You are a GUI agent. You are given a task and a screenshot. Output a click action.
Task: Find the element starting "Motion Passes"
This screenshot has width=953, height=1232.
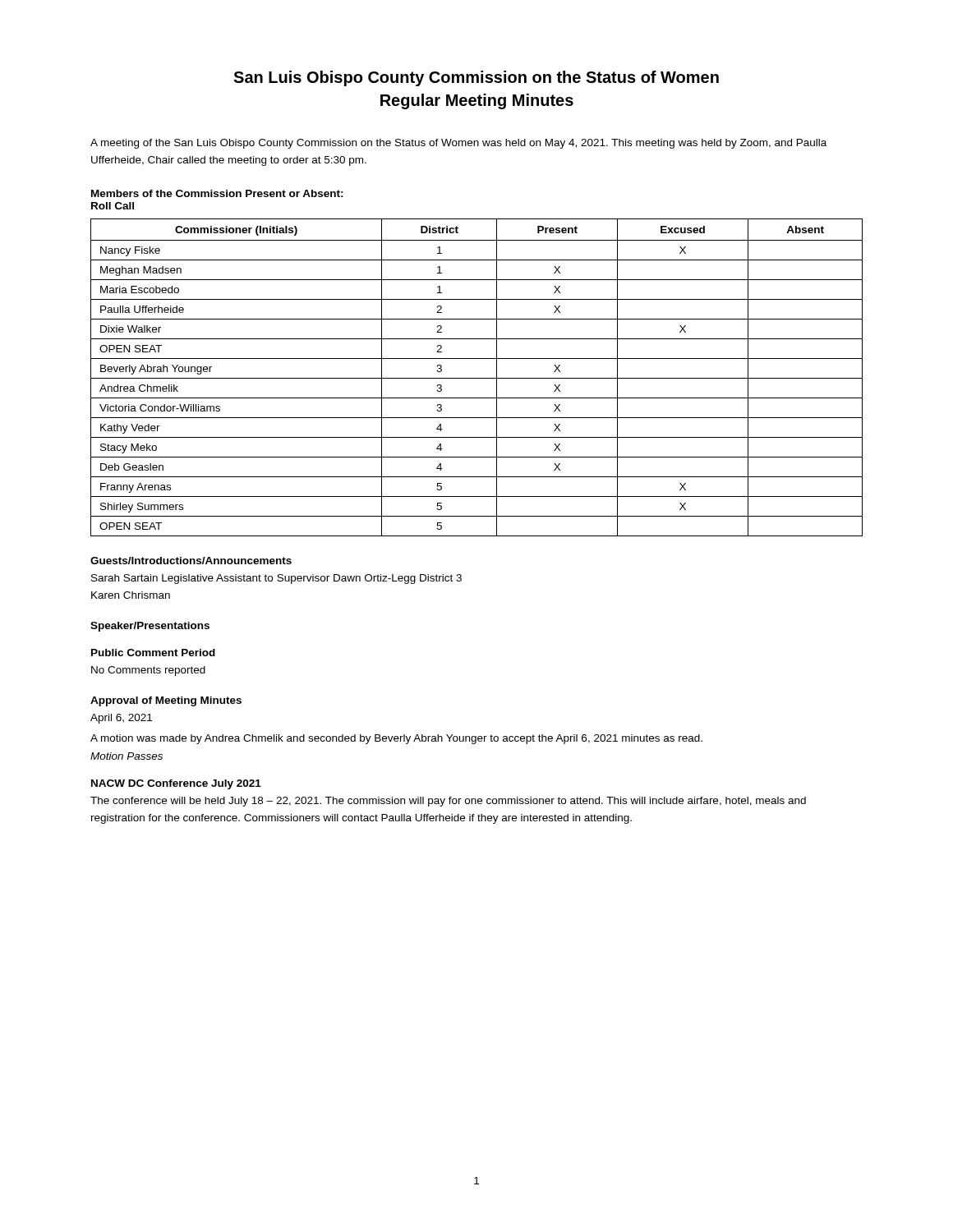pos(127,756)
